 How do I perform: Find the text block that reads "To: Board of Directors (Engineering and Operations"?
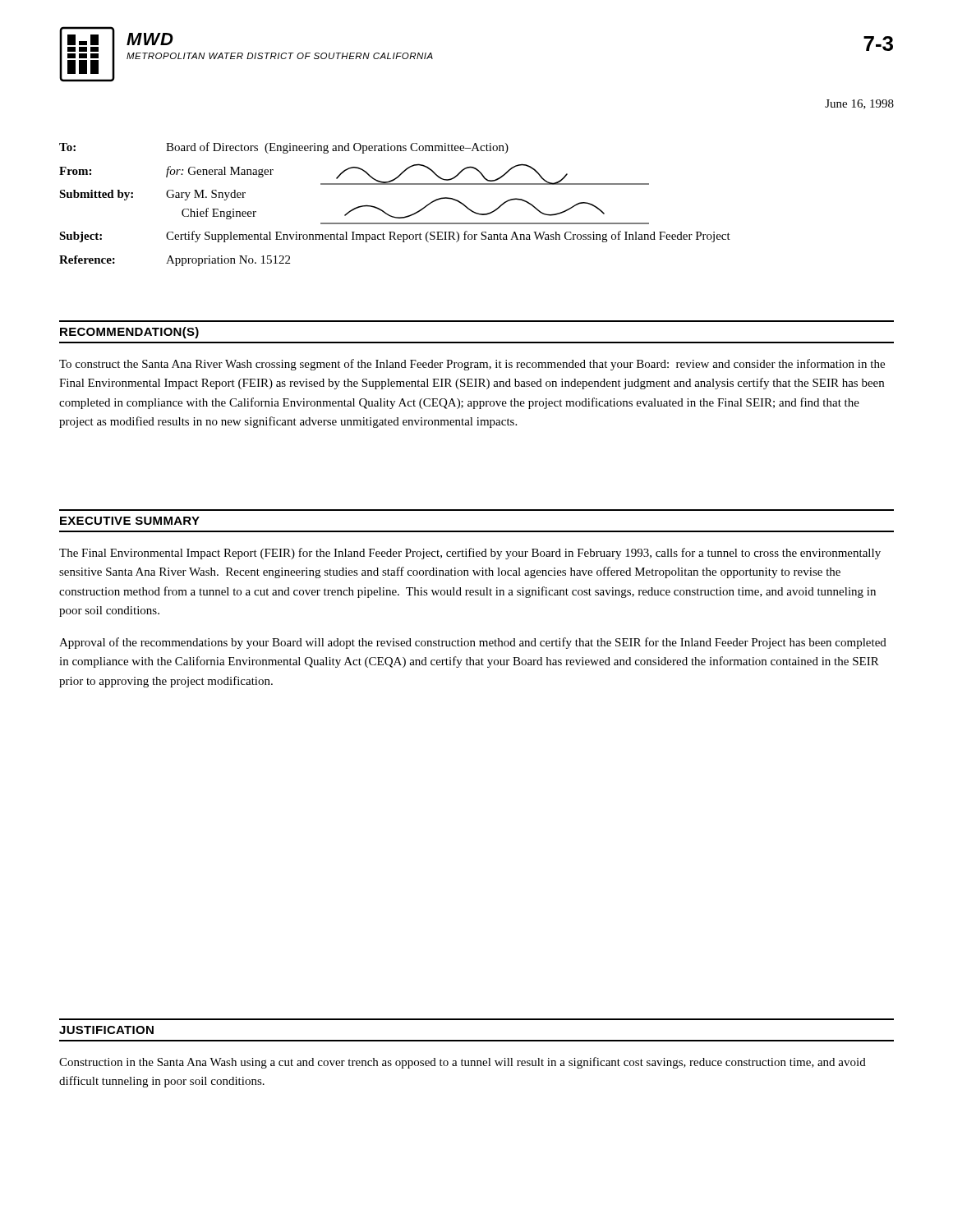(x=476, y=147)
